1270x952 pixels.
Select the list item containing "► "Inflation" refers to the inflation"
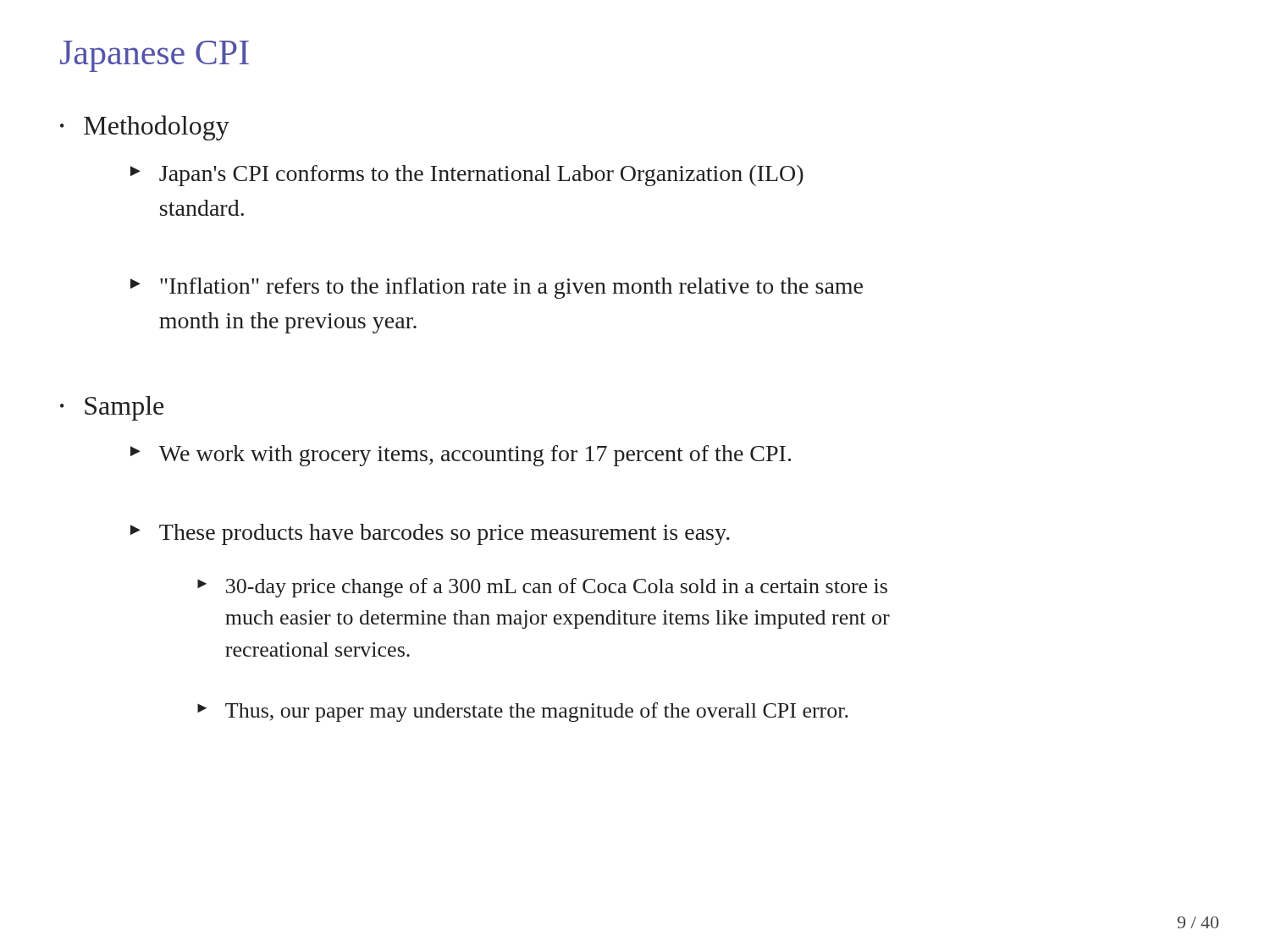(495, 304)
